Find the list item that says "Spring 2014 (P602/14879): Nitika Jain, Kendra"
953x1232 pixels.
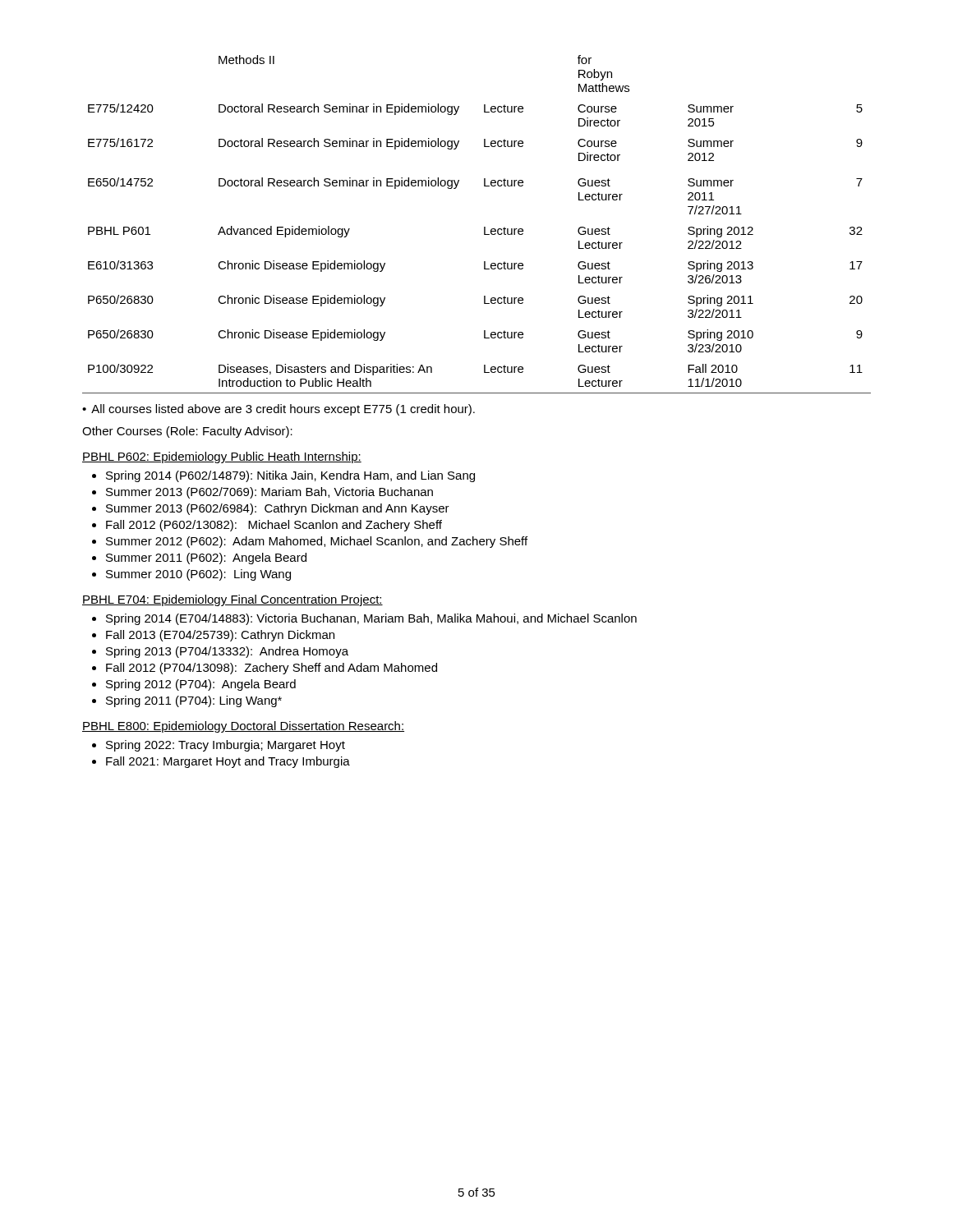click(290, 475)
